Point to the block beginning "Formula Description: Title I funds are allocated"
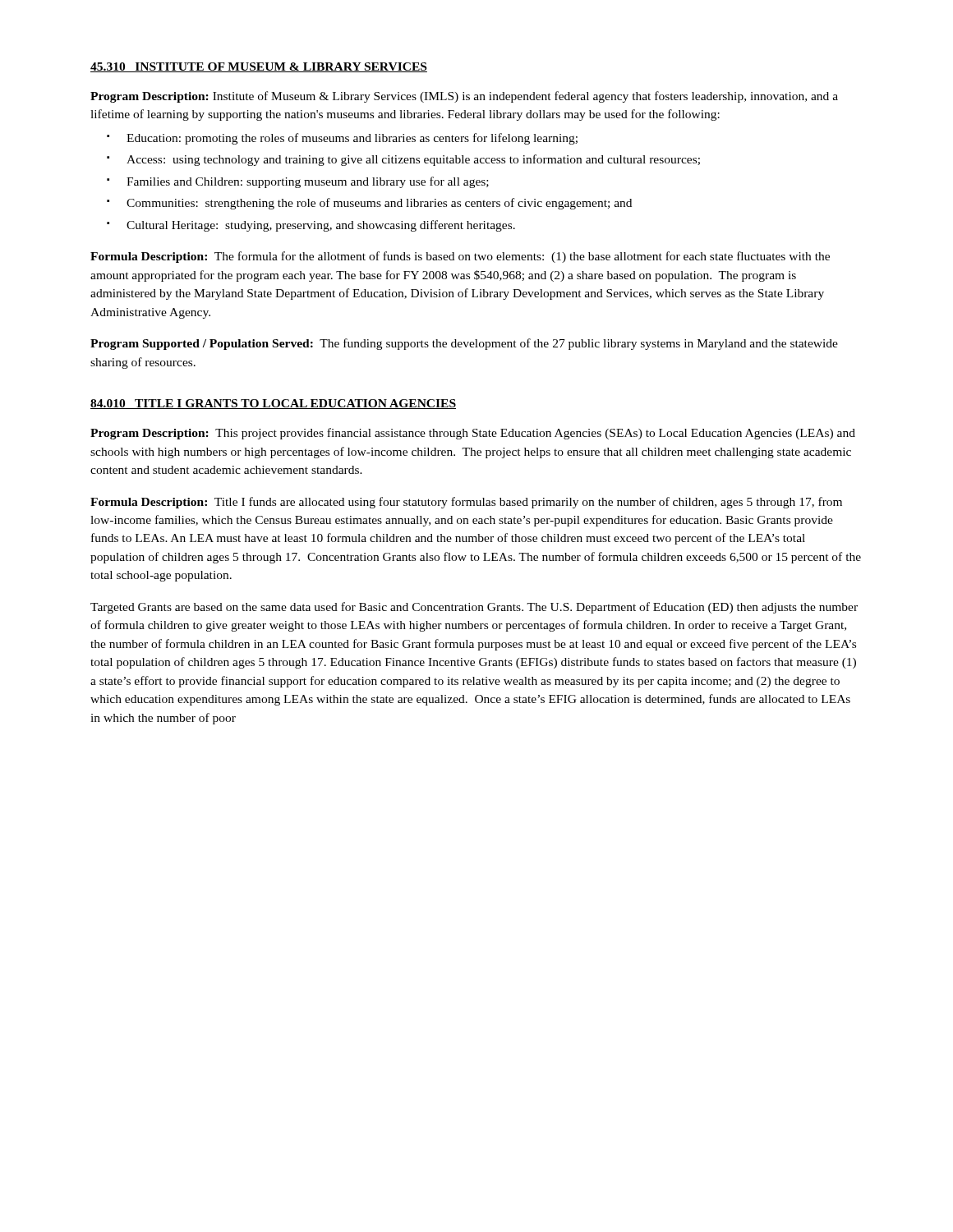The height and width of the screenshot is (1232, 953). pyautogui.click(x=476, y=538)
